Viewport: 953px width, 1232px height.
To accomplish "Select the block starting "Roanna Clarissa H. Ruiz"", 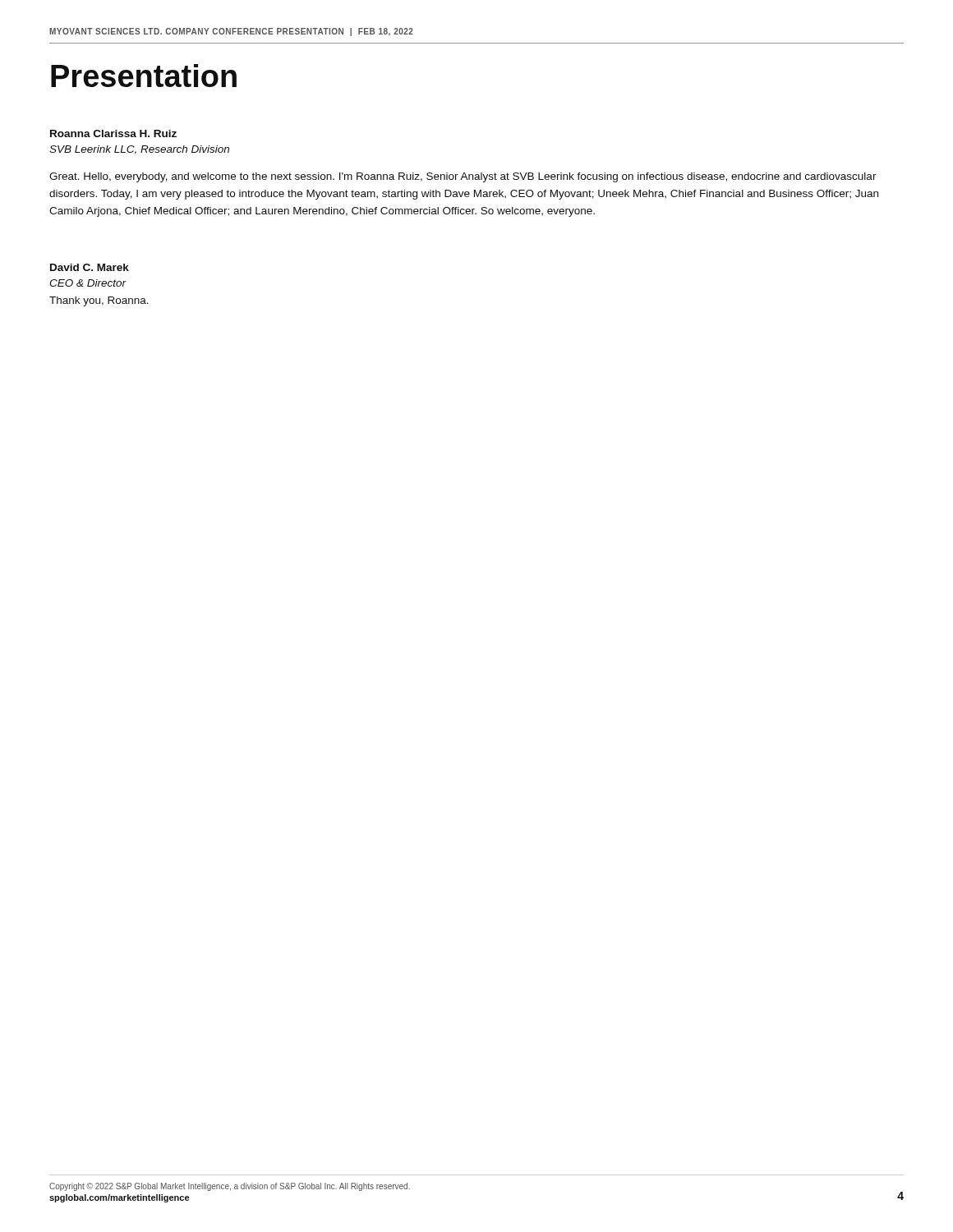I will (113, 133).
